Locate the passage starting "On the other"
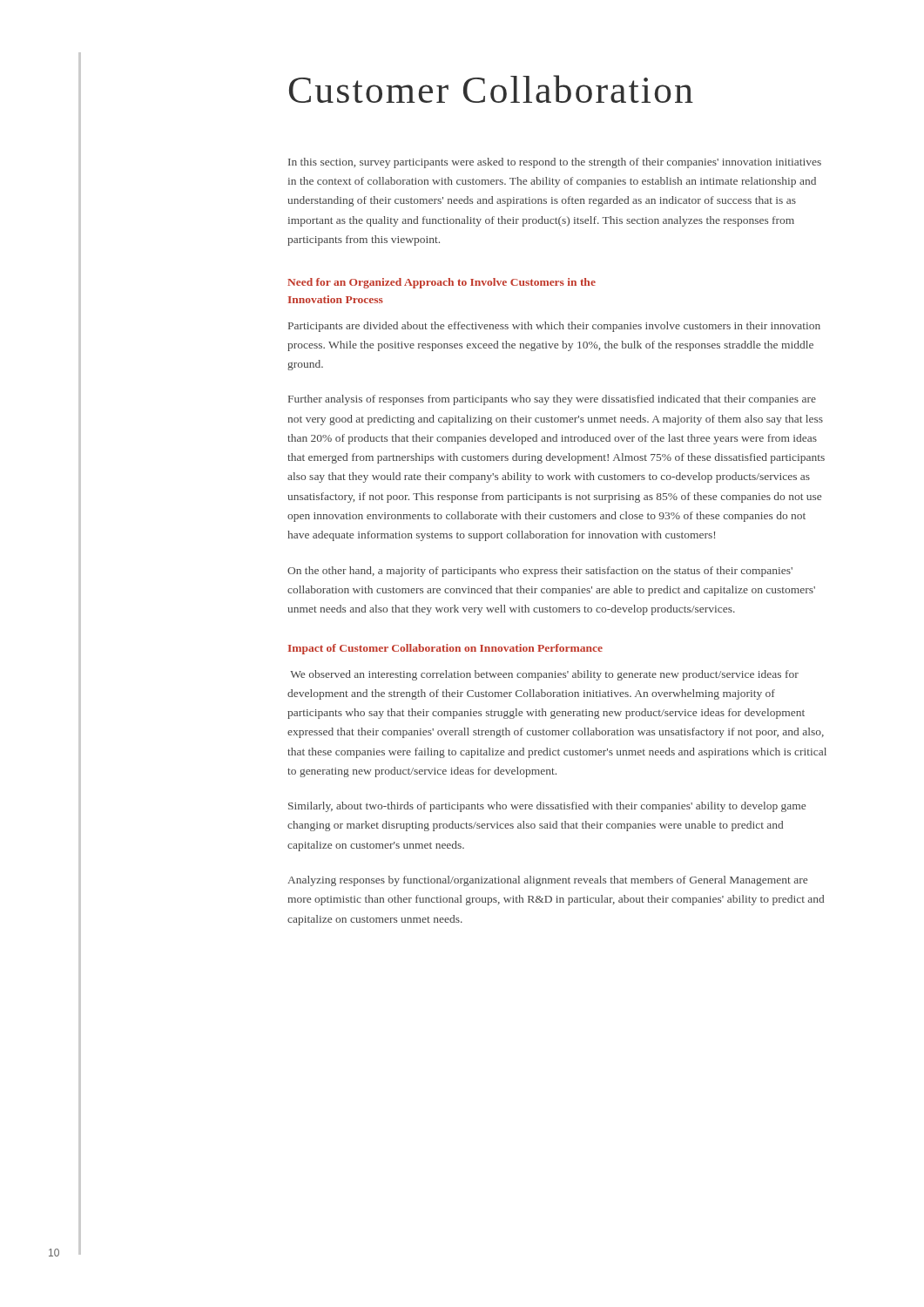 click(551, 589)
